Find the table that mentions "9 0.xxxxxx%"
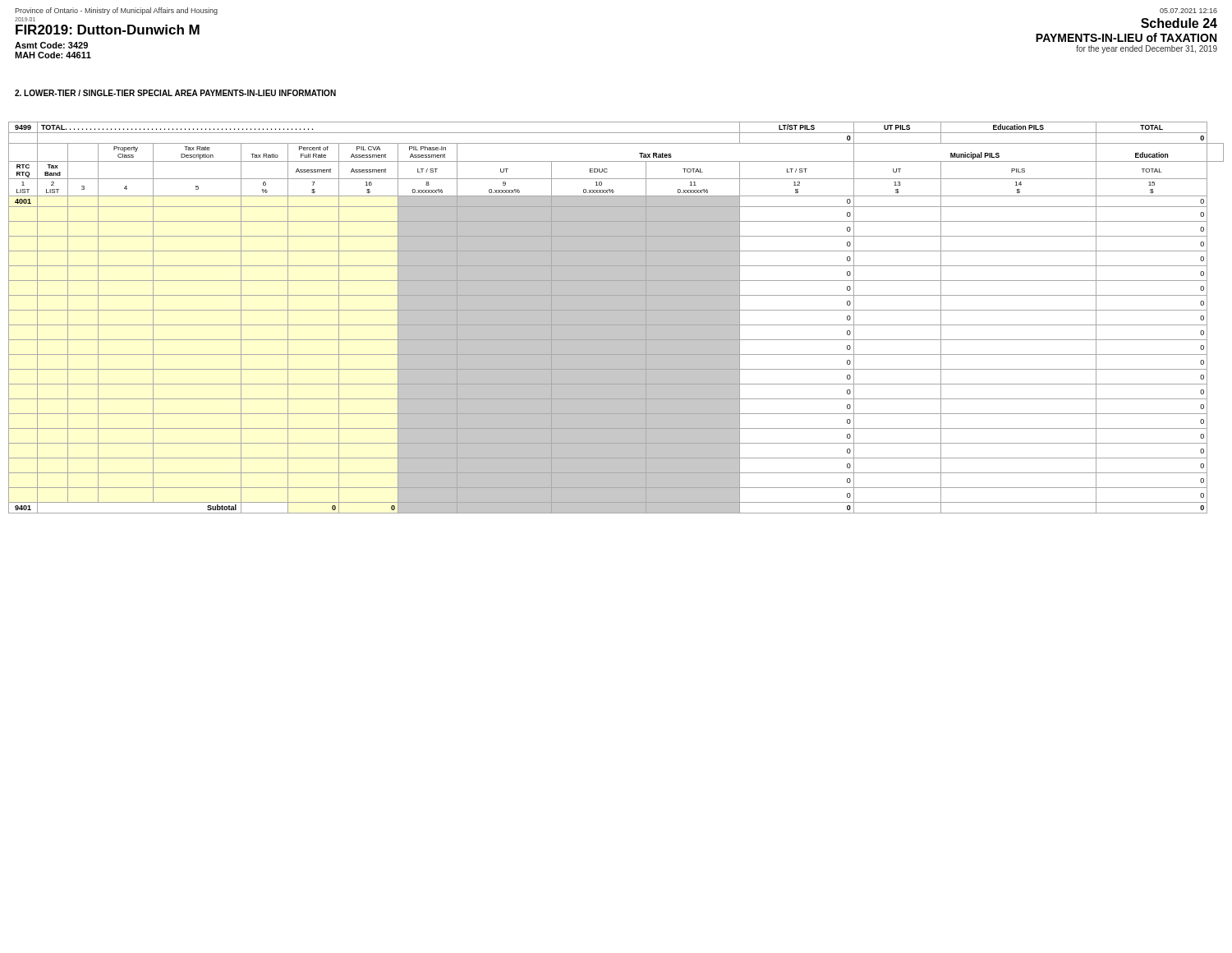This screenshot has height=953, width=1232. click(x=616, y=318)
